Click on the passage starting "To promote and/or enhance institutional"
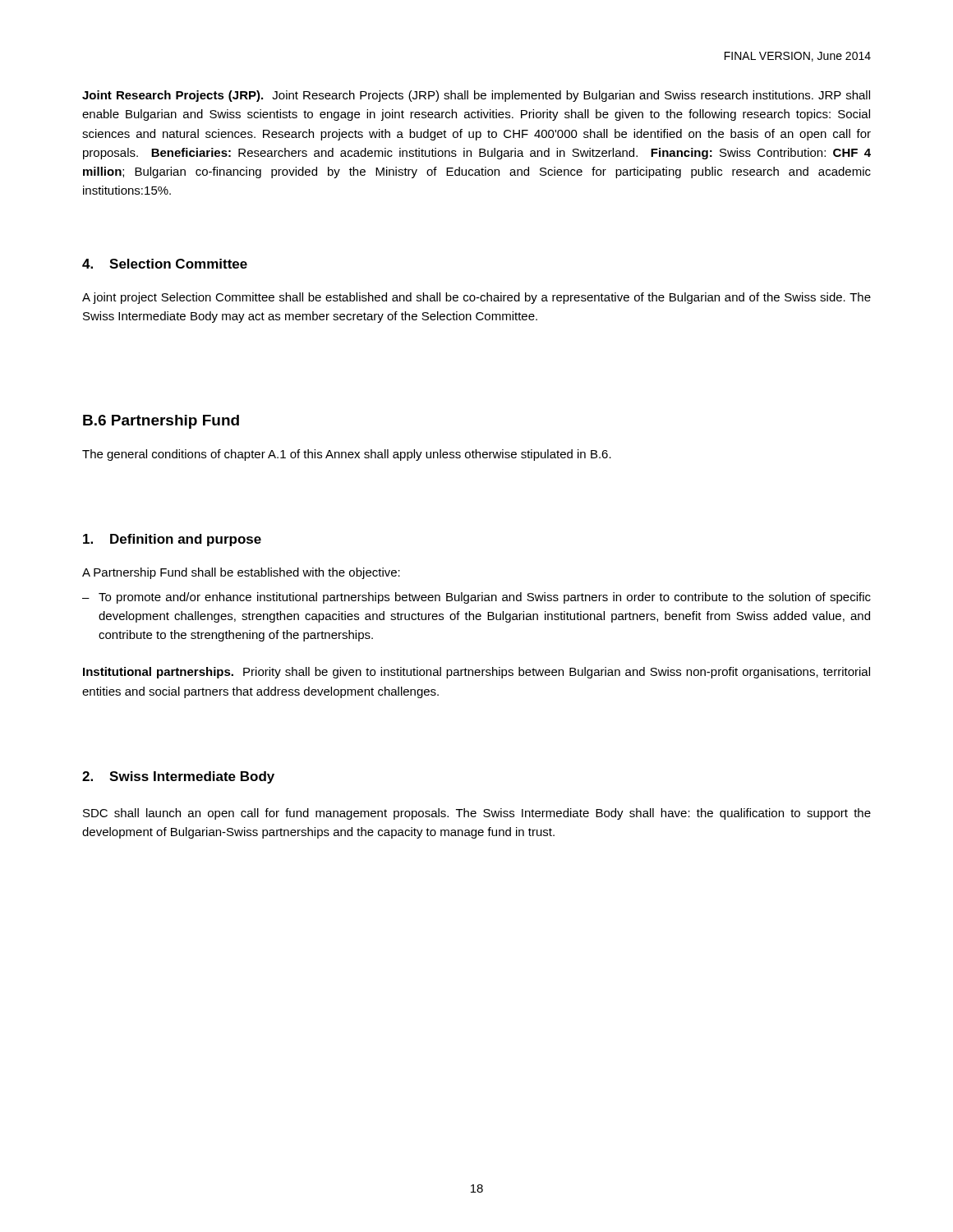The image size is (953, 1232). point(485,615)
